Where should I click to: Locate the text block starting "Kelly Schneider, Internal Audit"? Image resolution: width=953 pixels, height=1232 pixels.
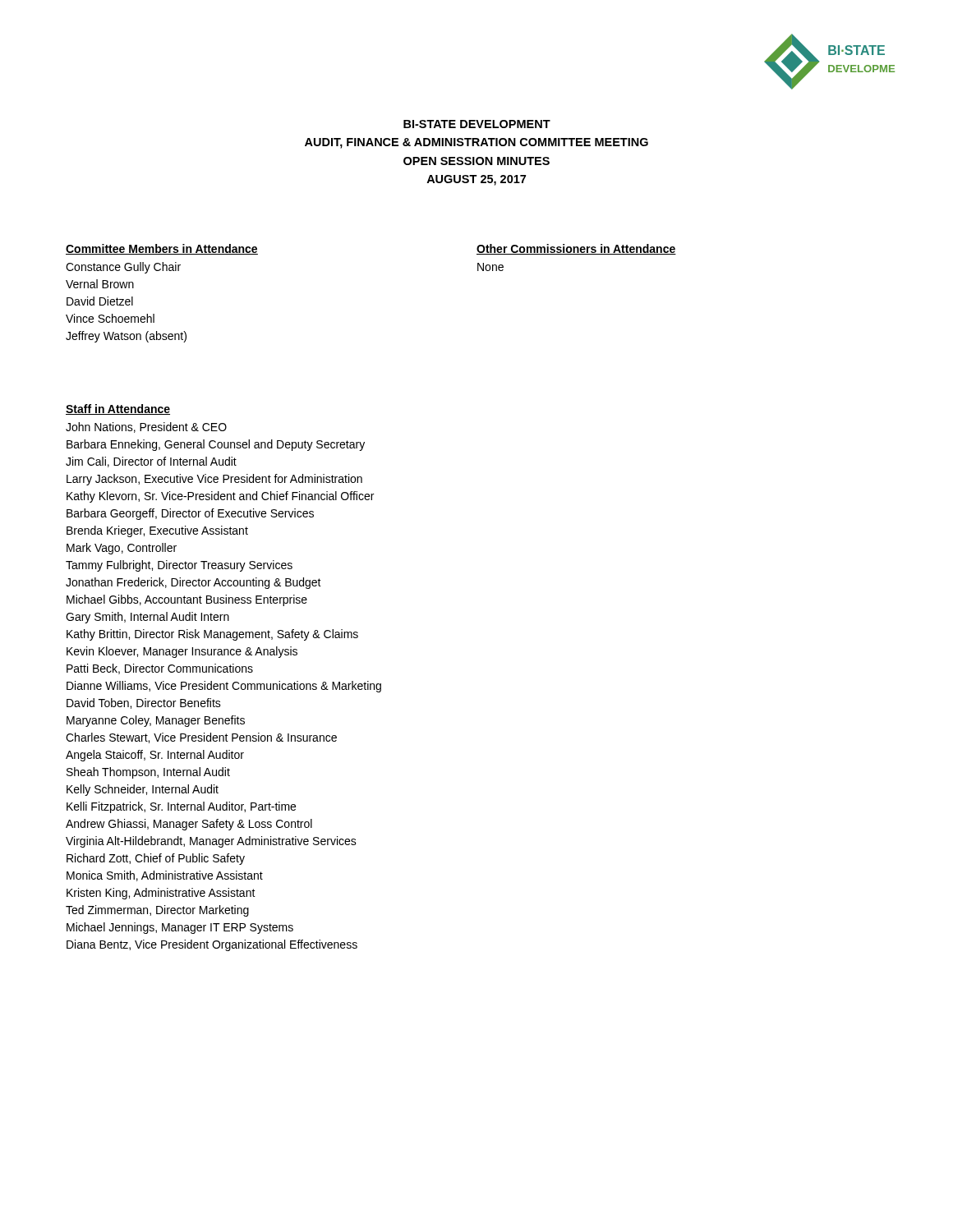tap(143, 790)
